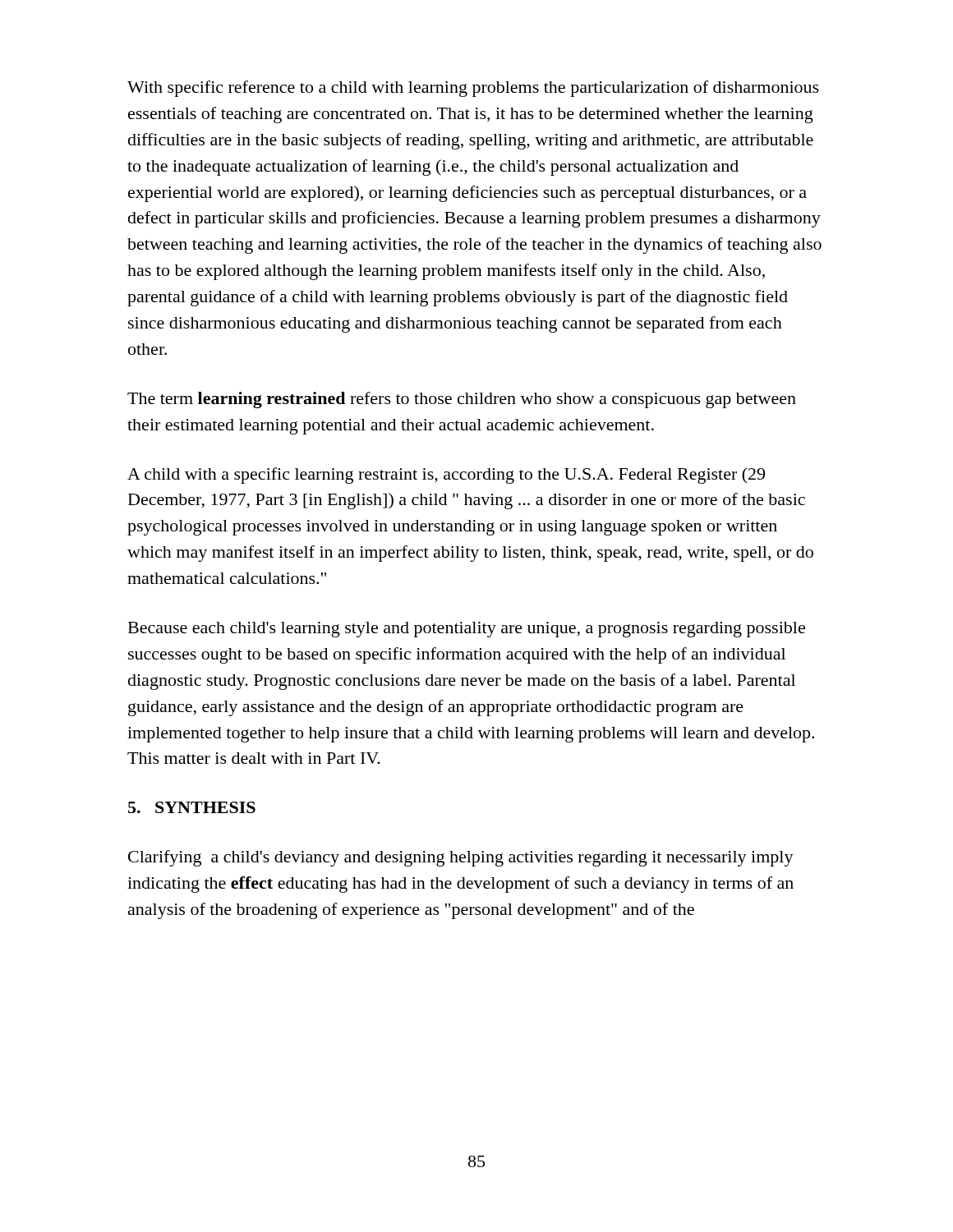Click on the element starting "5. SYNTHESIS"
The image size is (953, 1232).
[192, 808]
